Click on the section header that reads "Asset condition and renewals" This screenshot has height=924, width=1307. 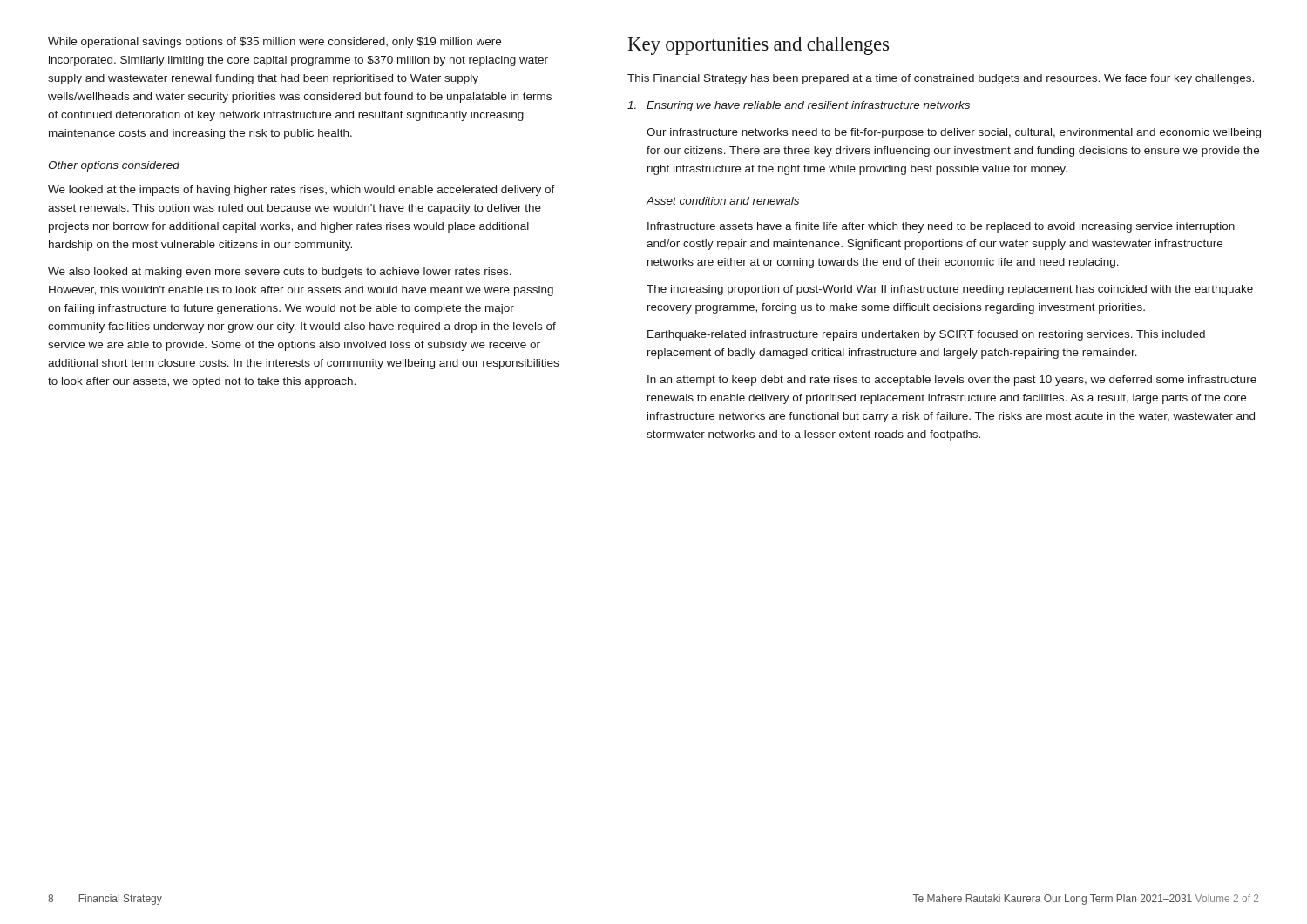click(723, 201)
